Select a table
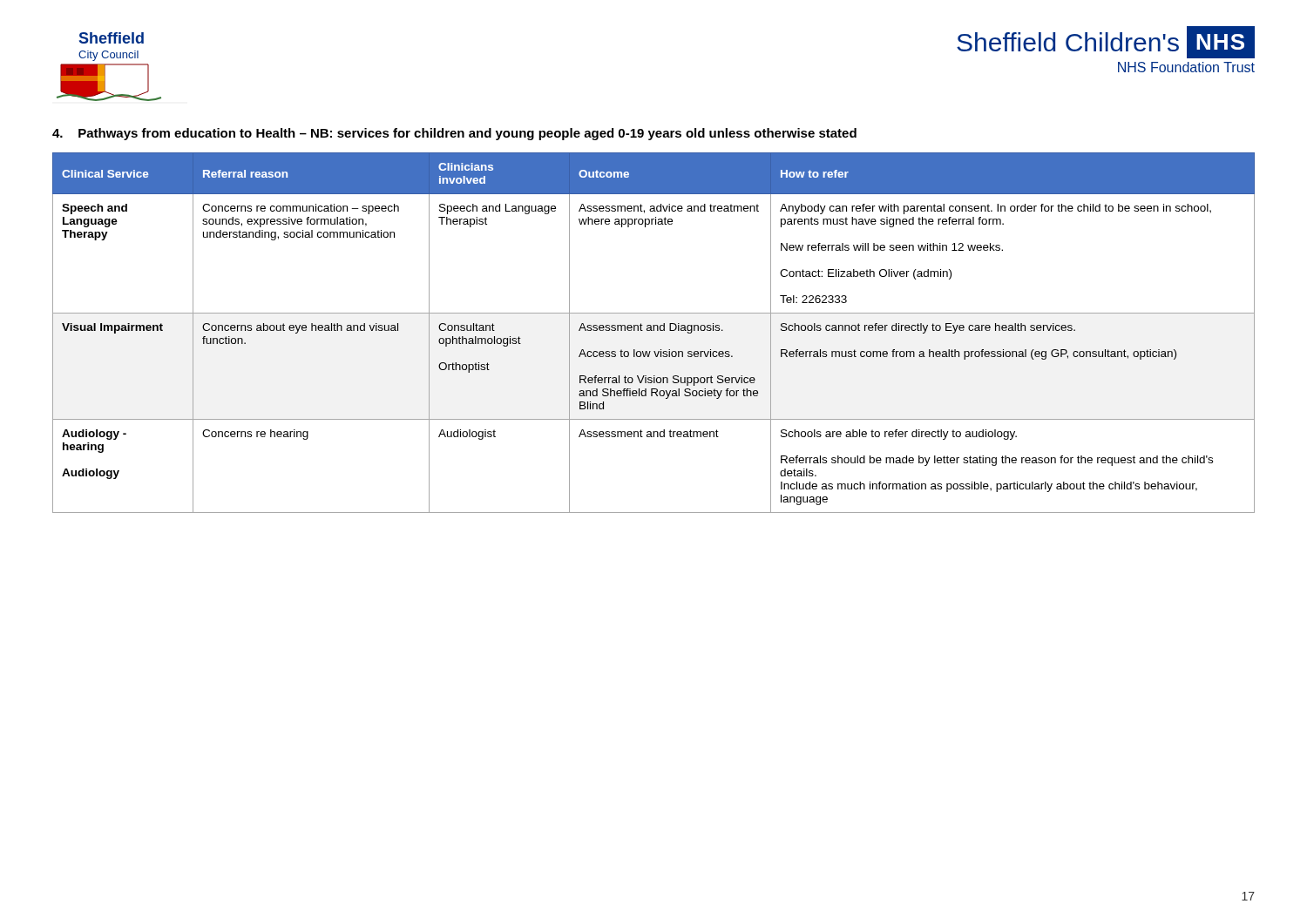 (654, 333)
